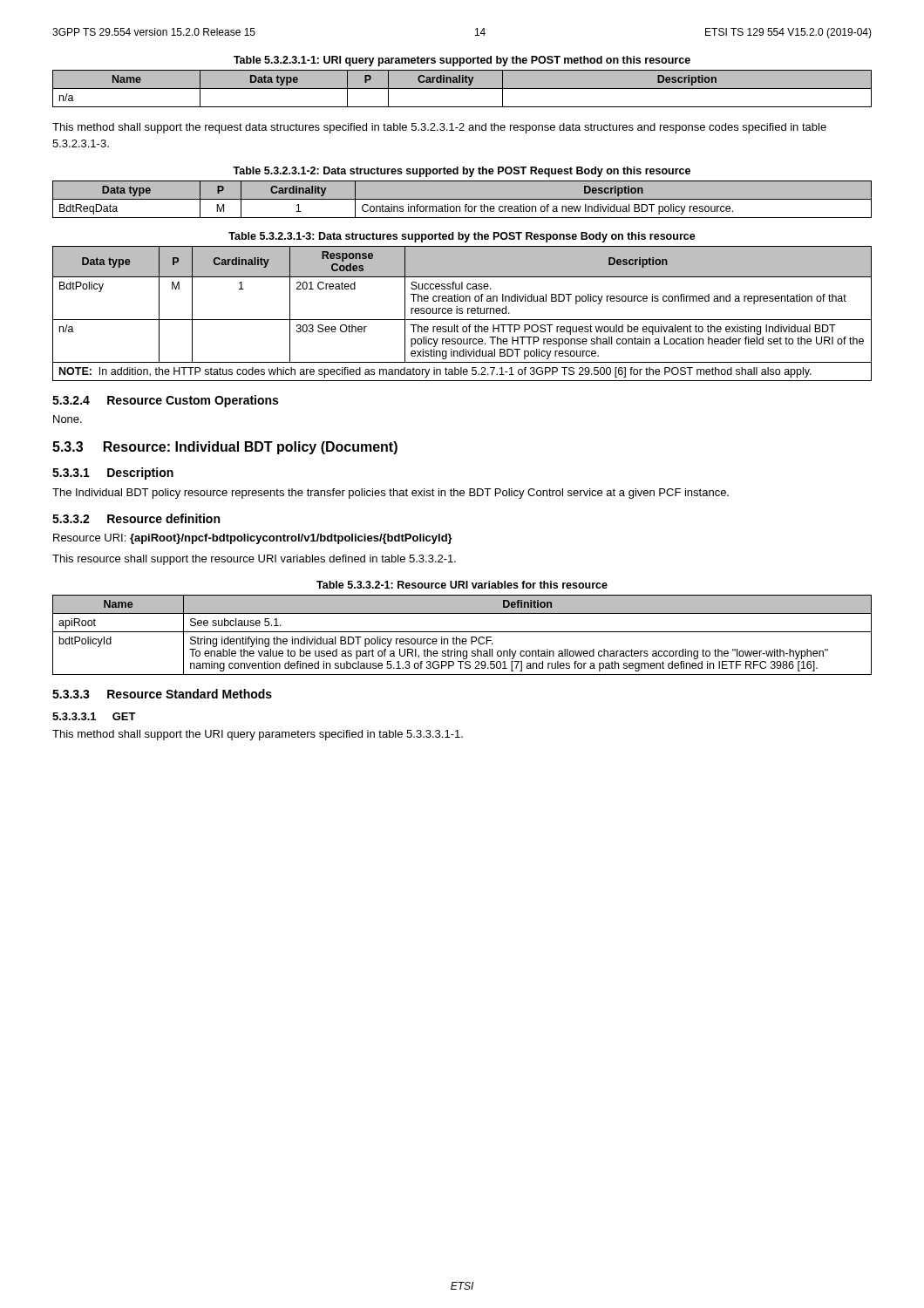The height and width of the screenshot is (1308, 924).
Task: Locate the caption that opens with "Table 5.3.2.3.1-2: Data structures supported by the POST"
Action: tap(462, 171)
